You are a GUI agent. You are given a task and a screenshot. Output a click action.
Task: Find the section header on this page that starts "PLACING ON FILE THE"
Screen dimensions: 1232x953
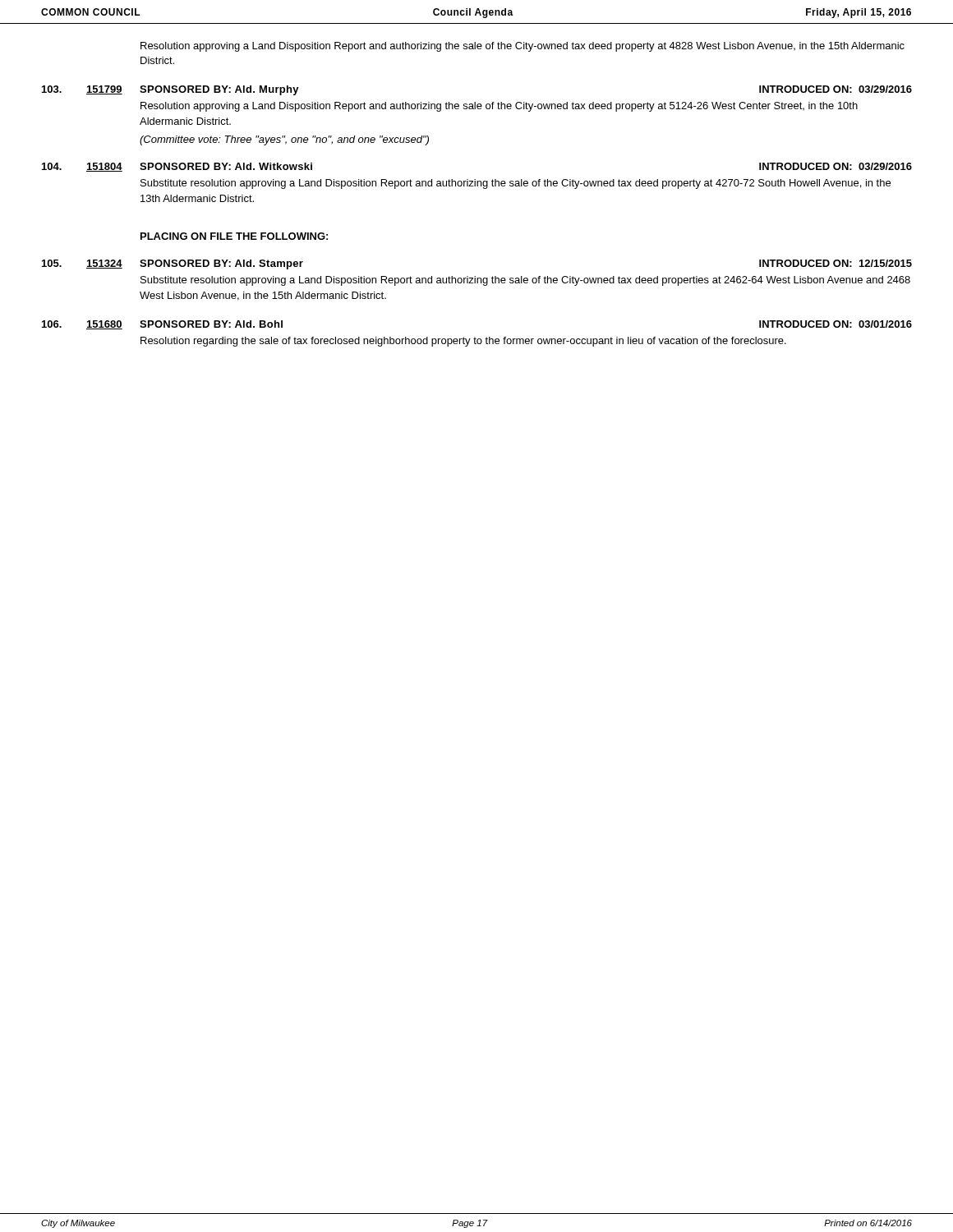click(x=234, y=236)
